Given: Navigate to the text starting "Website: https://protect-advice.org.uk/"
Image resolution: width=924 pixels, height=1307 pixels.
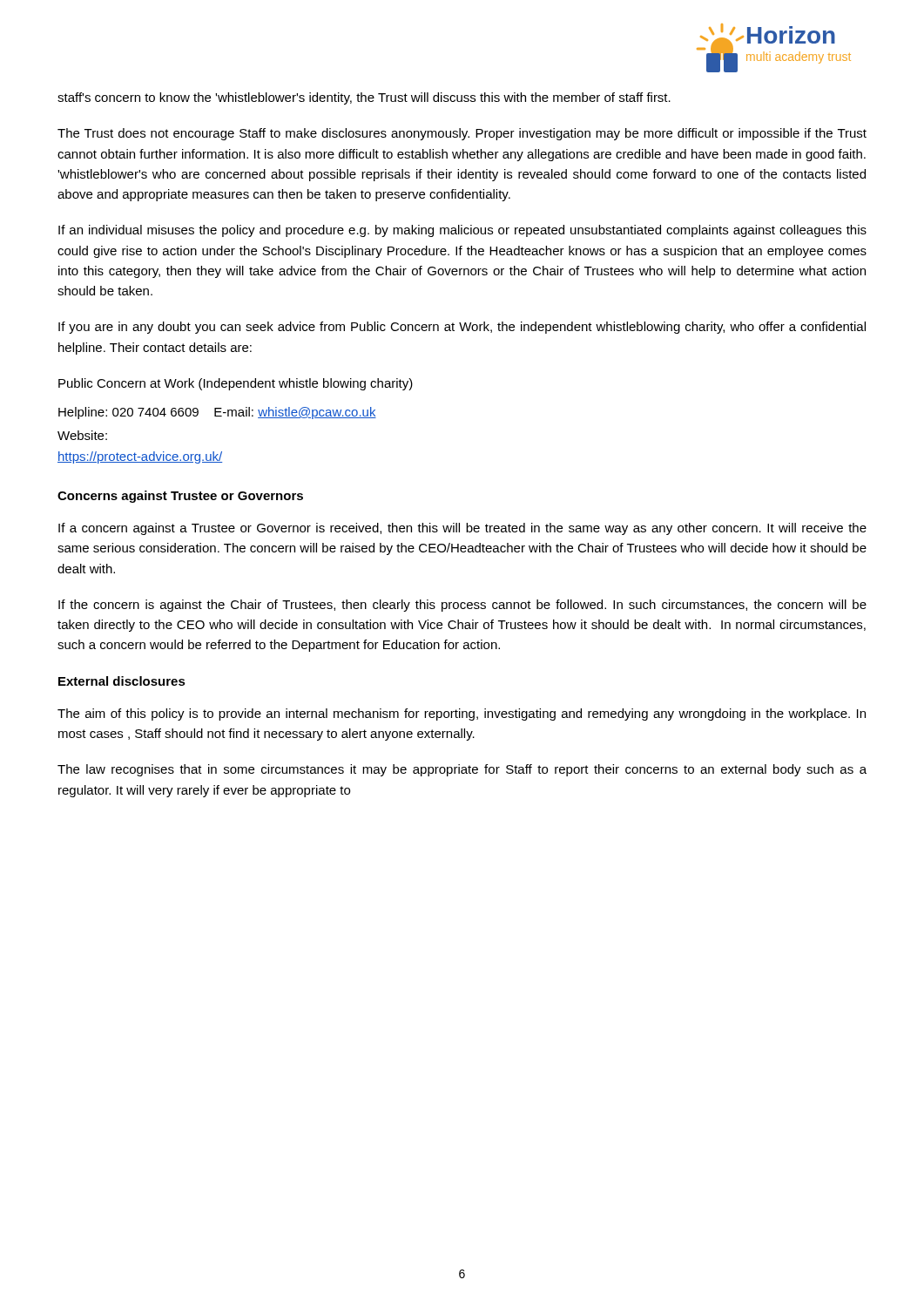Looking at the screenshot, I should 140,446.
